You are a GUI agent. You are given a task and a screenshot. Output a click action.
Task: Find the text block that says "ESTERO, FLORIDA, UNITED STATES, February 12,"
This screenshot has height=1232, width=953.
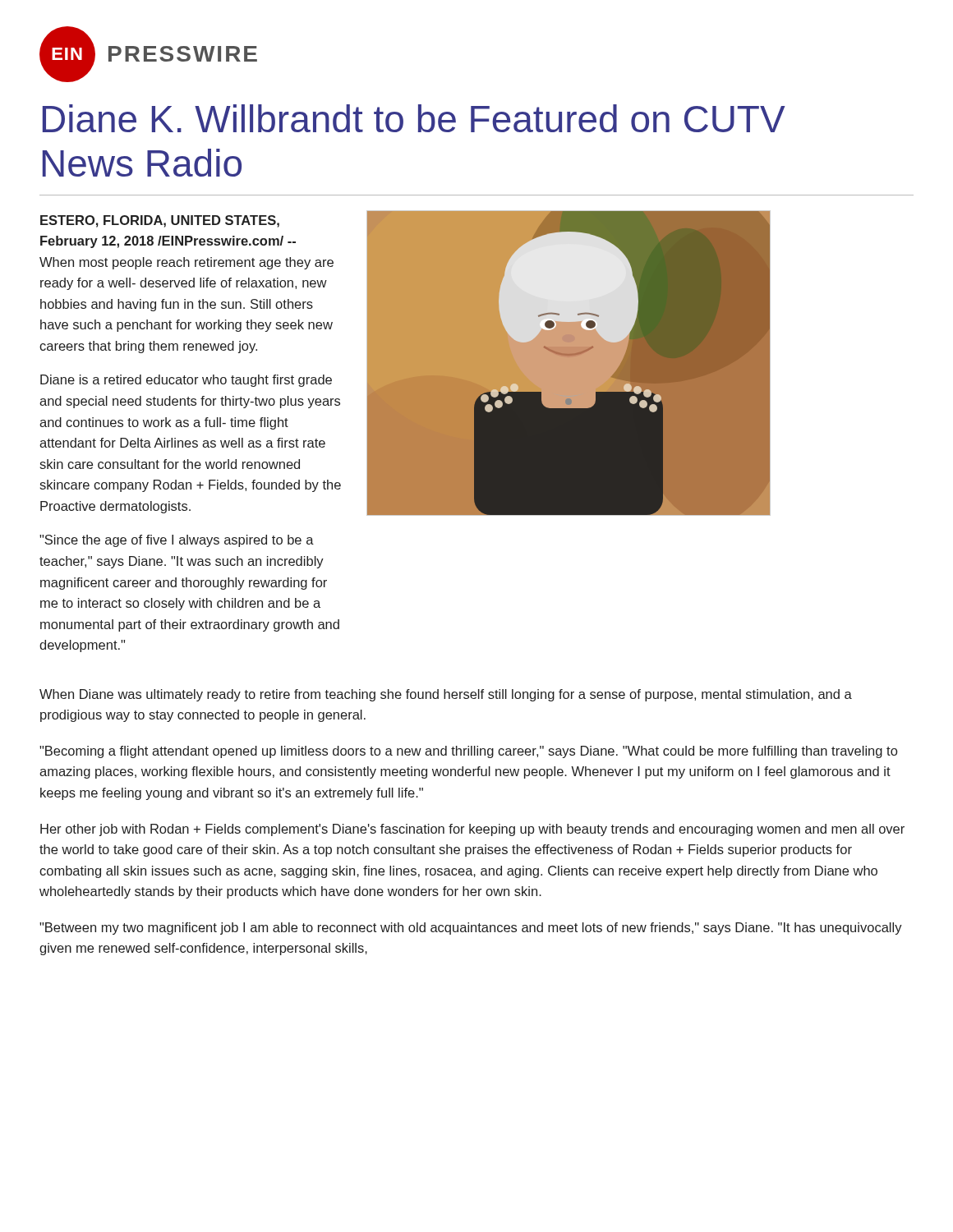187,283
